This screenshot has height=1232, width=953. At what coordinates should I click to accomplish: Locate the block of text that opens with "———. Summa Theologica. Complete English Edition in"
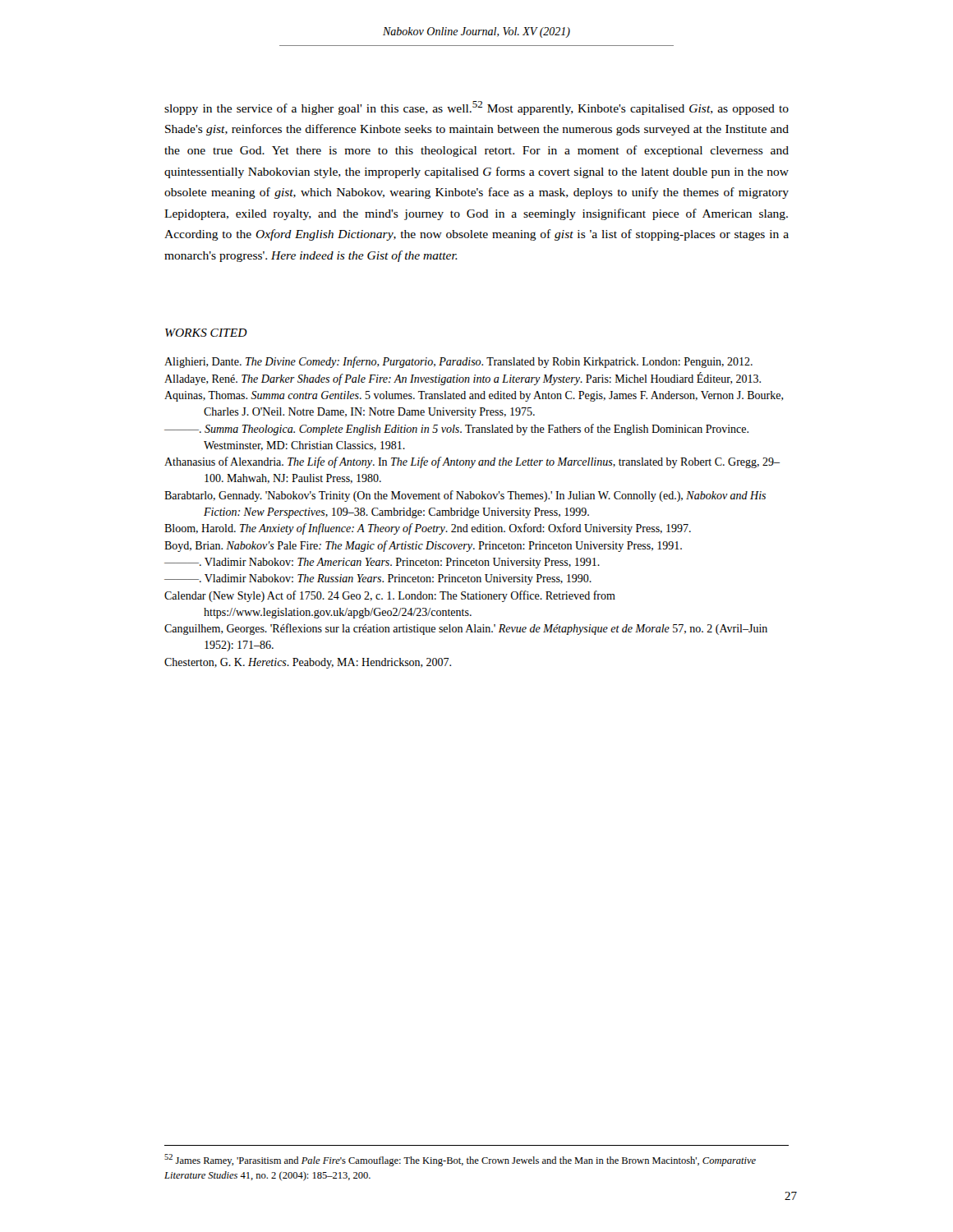[457, 437]
